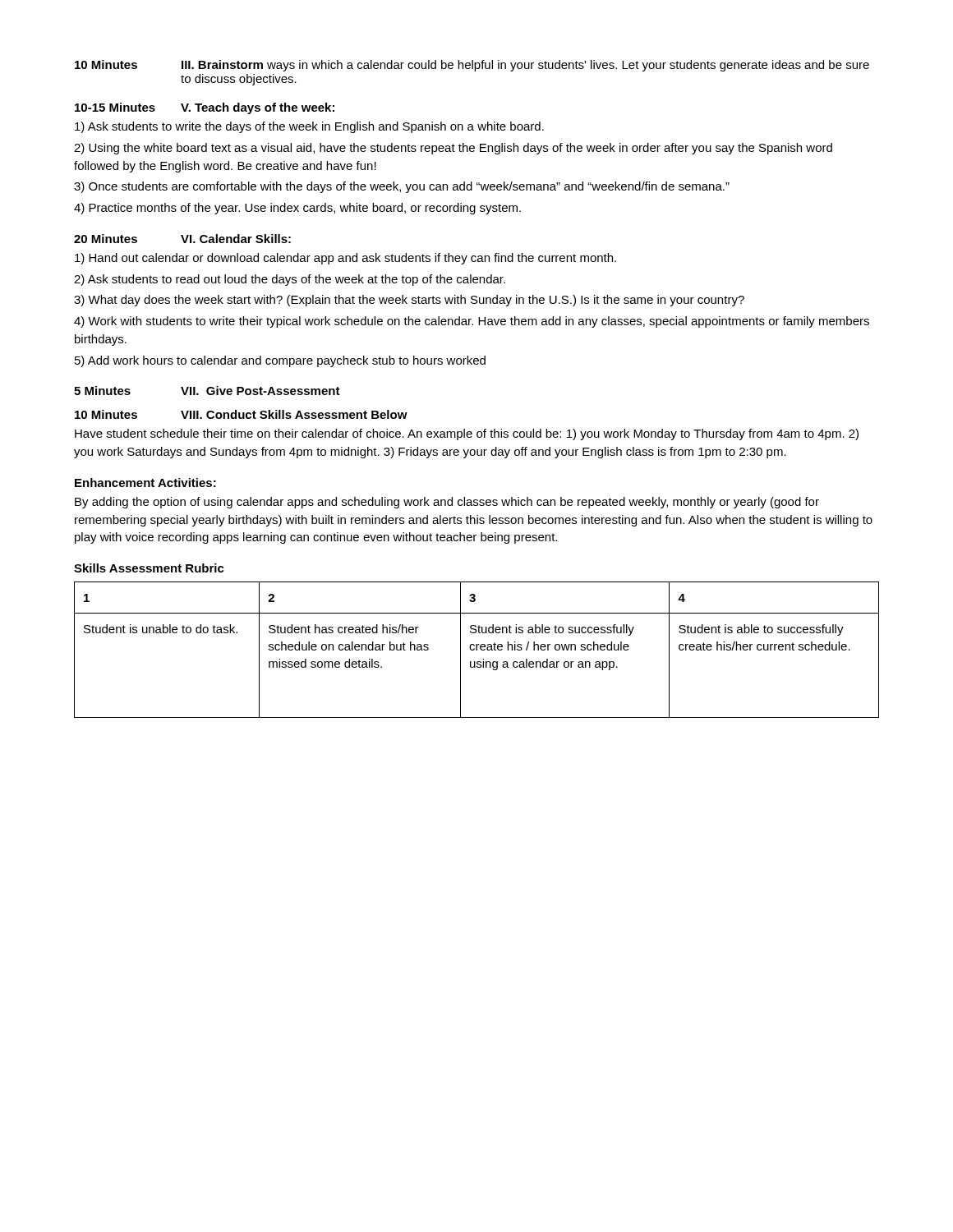Find the list item that reads "4) Work with students to write their typical"
Viewport: 953px width, 1232px height.
point(472,330)
